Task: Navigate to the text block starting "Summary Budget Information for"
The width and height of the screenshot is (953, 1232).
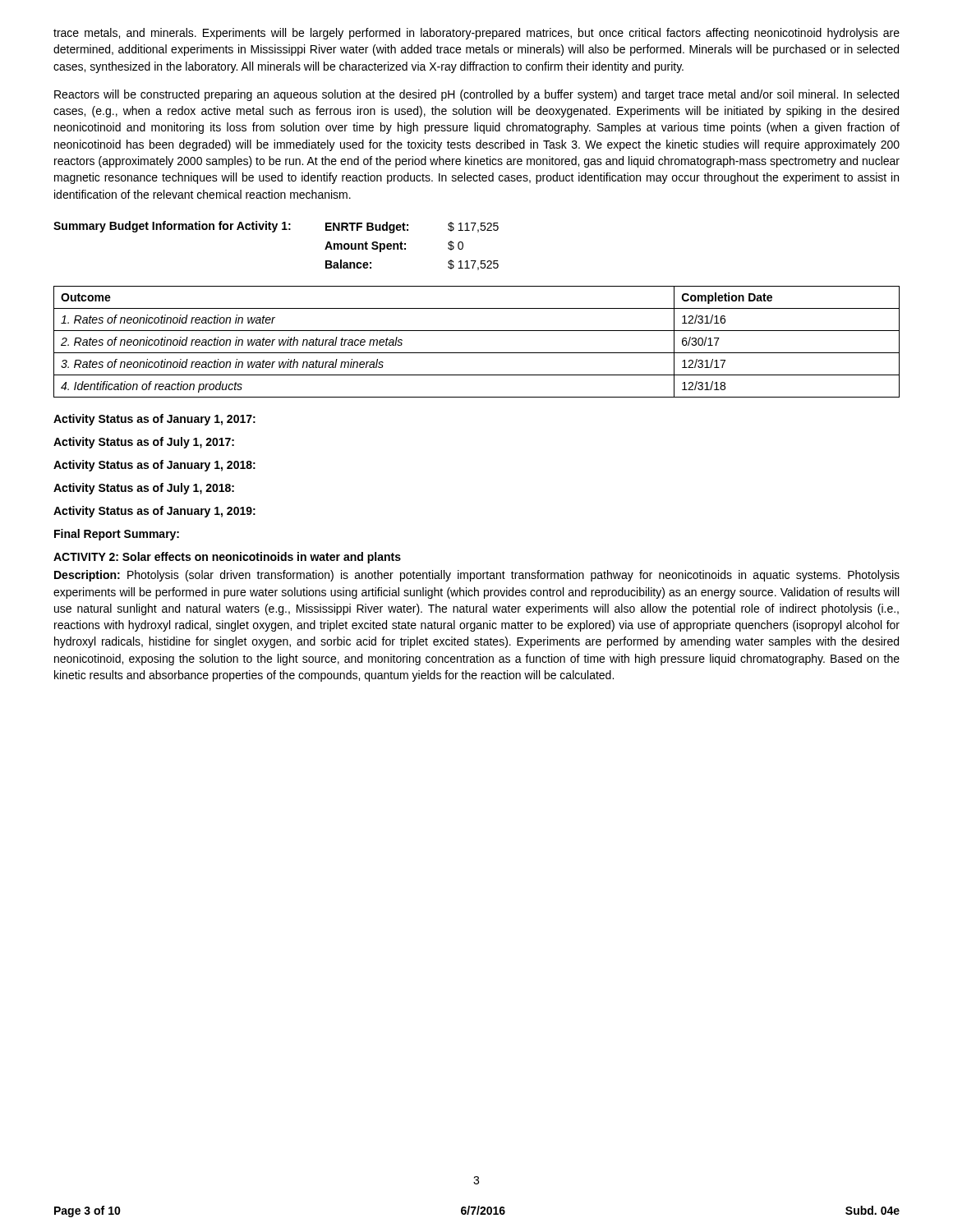Action: (276, 227)
